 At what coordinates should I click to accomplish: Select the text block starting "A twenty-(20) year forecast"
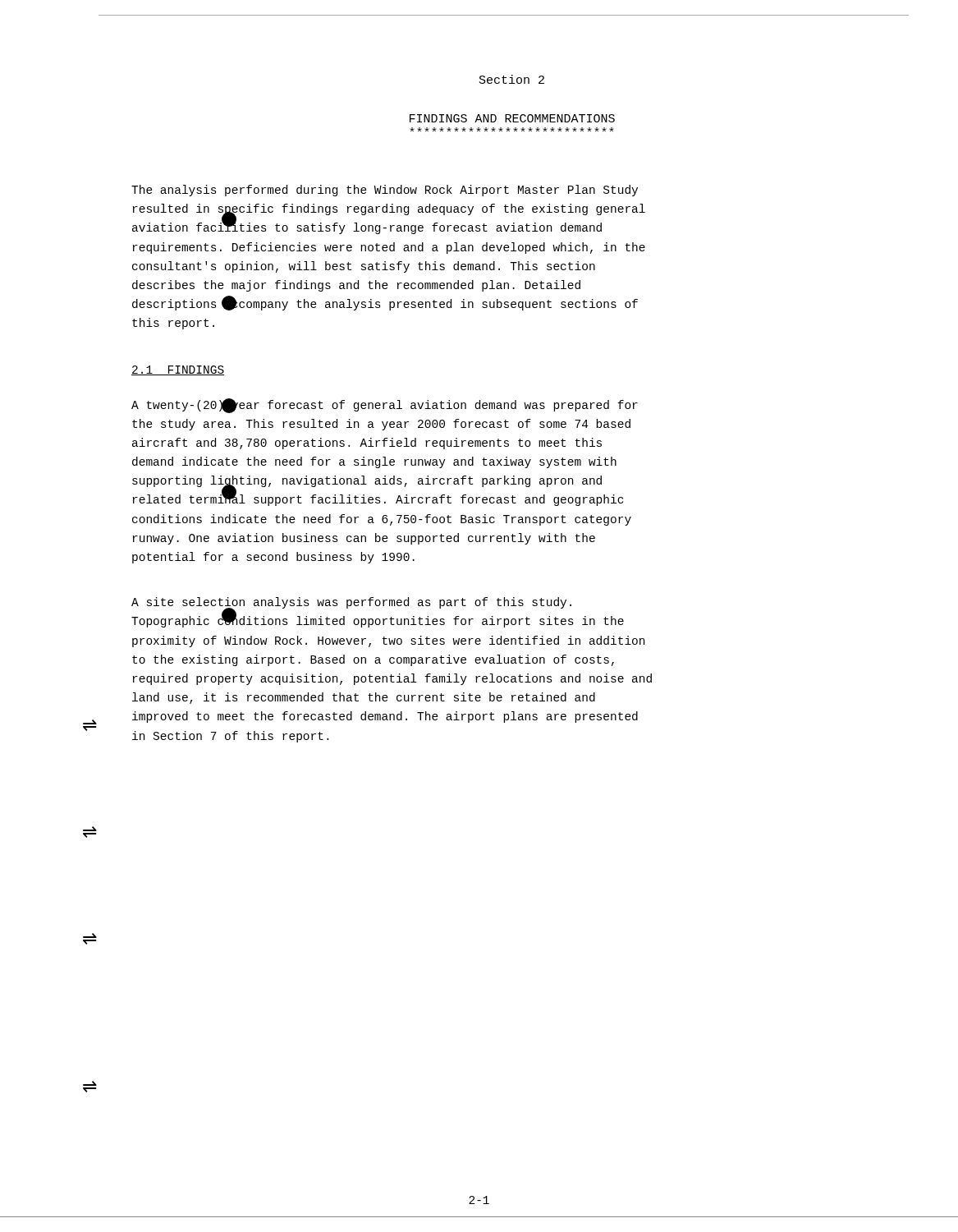(x=385, y=482)
